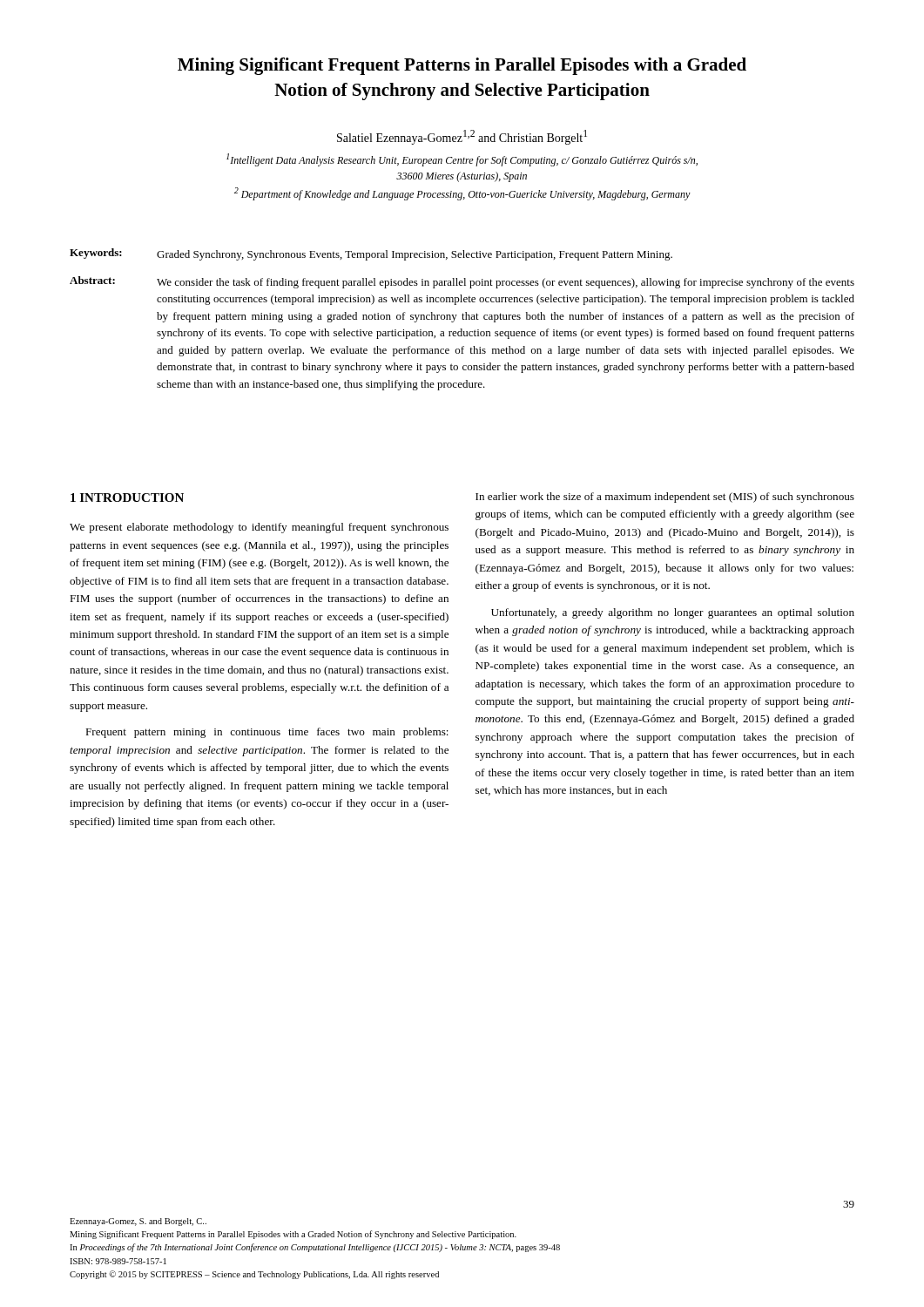Point to the text starting "1Intelligent Data Analysis Research Unit, European Centre for"
924x1307 pixels.
click(462, 176)
